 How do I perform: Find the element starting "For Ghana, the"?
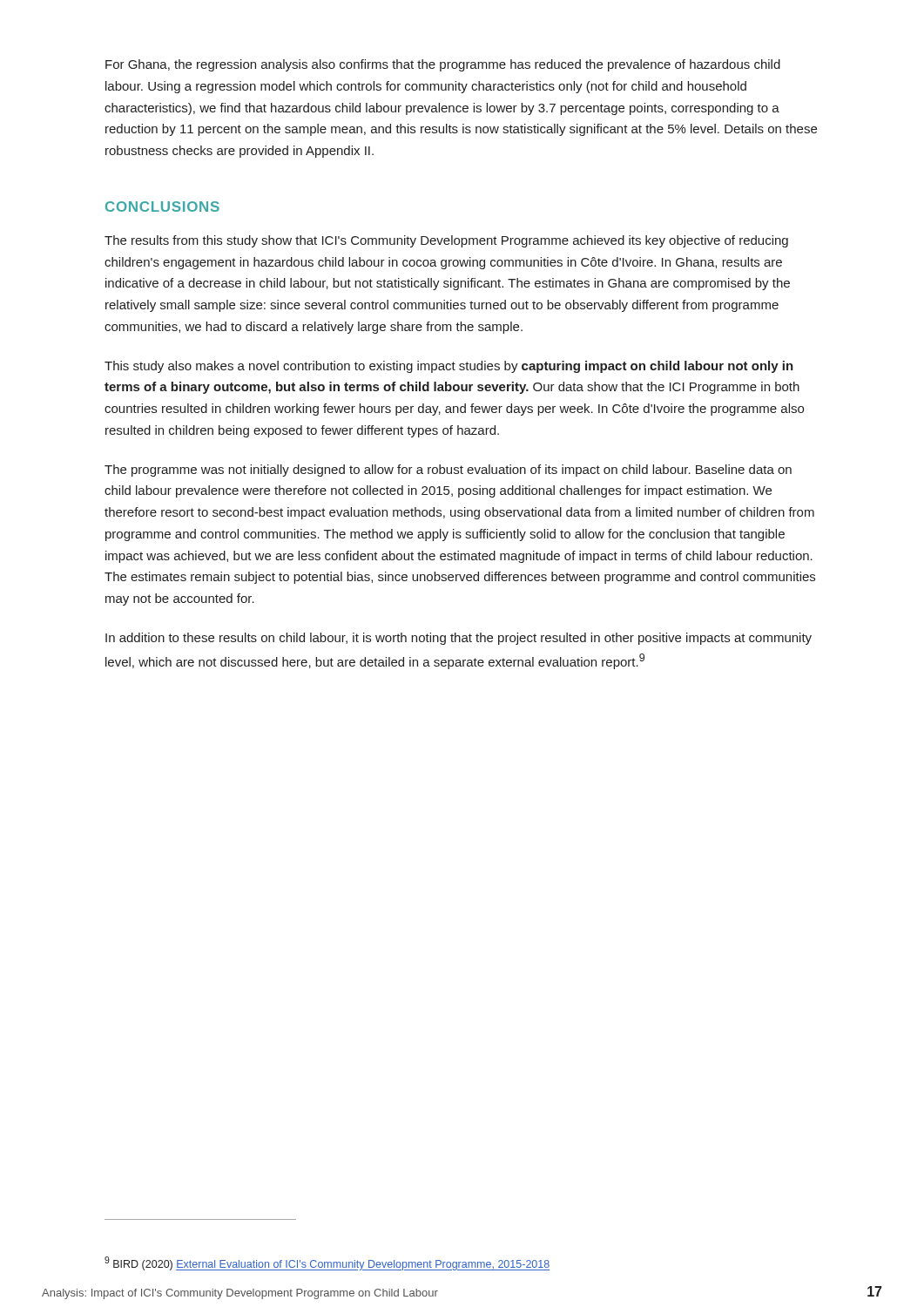pyautogui.click(x=461, y=107)
